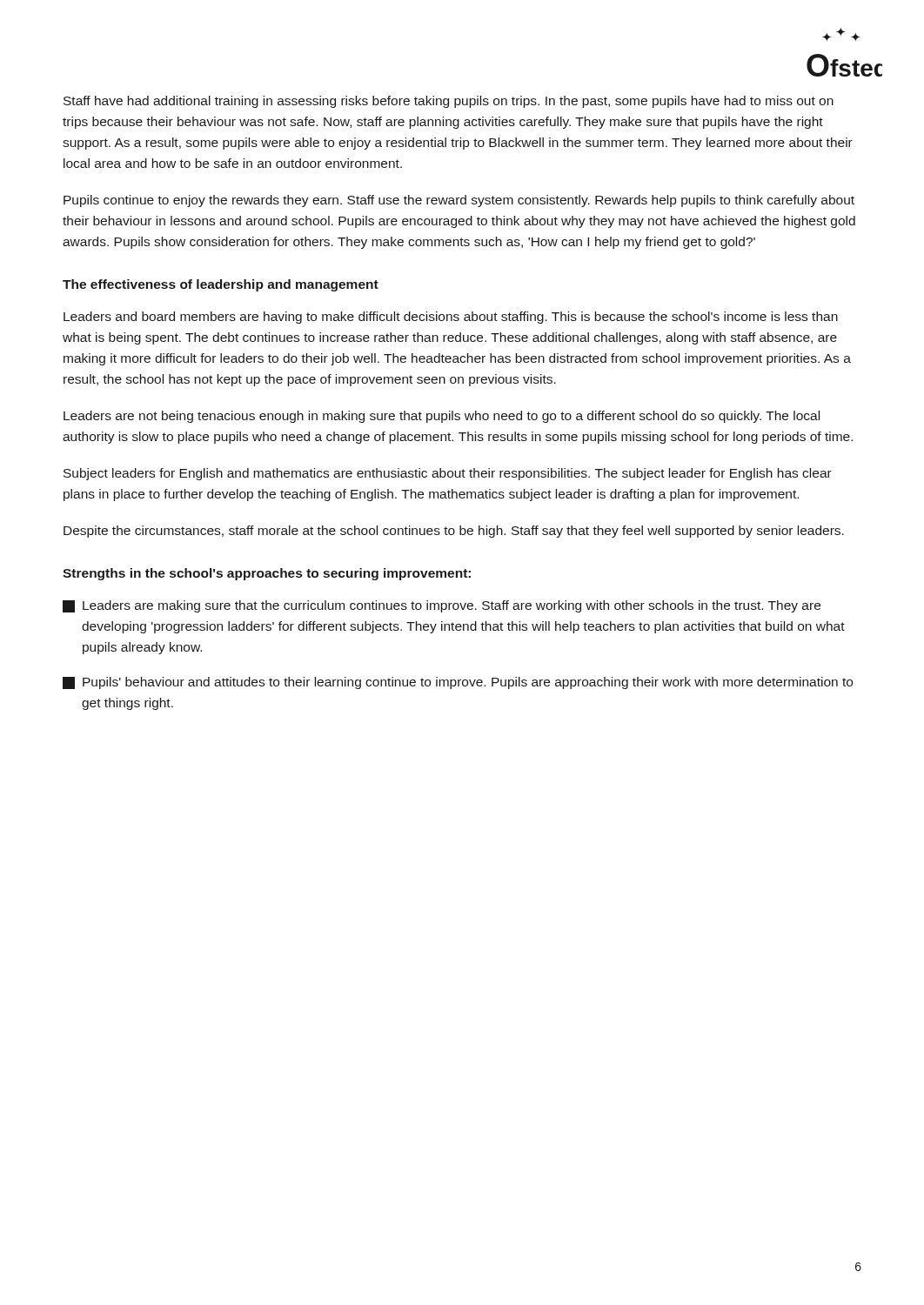Select the passage starting "Strengths in the school's approaches to"
This screenshot has height=1305, width=924.
(x=267, y=573)
